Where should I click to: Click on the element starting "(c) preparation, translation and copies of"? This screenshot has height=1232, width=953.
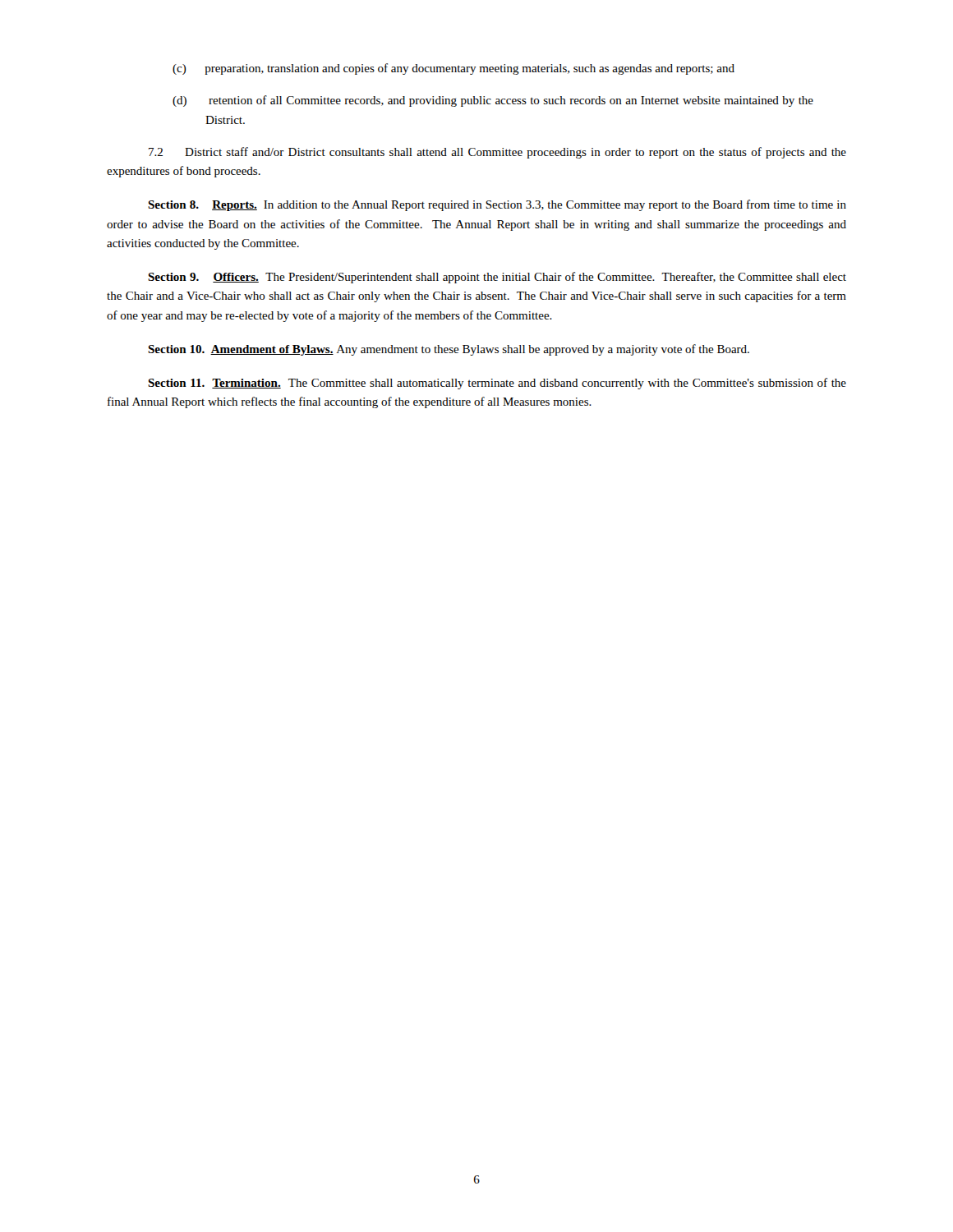[437, 69]
